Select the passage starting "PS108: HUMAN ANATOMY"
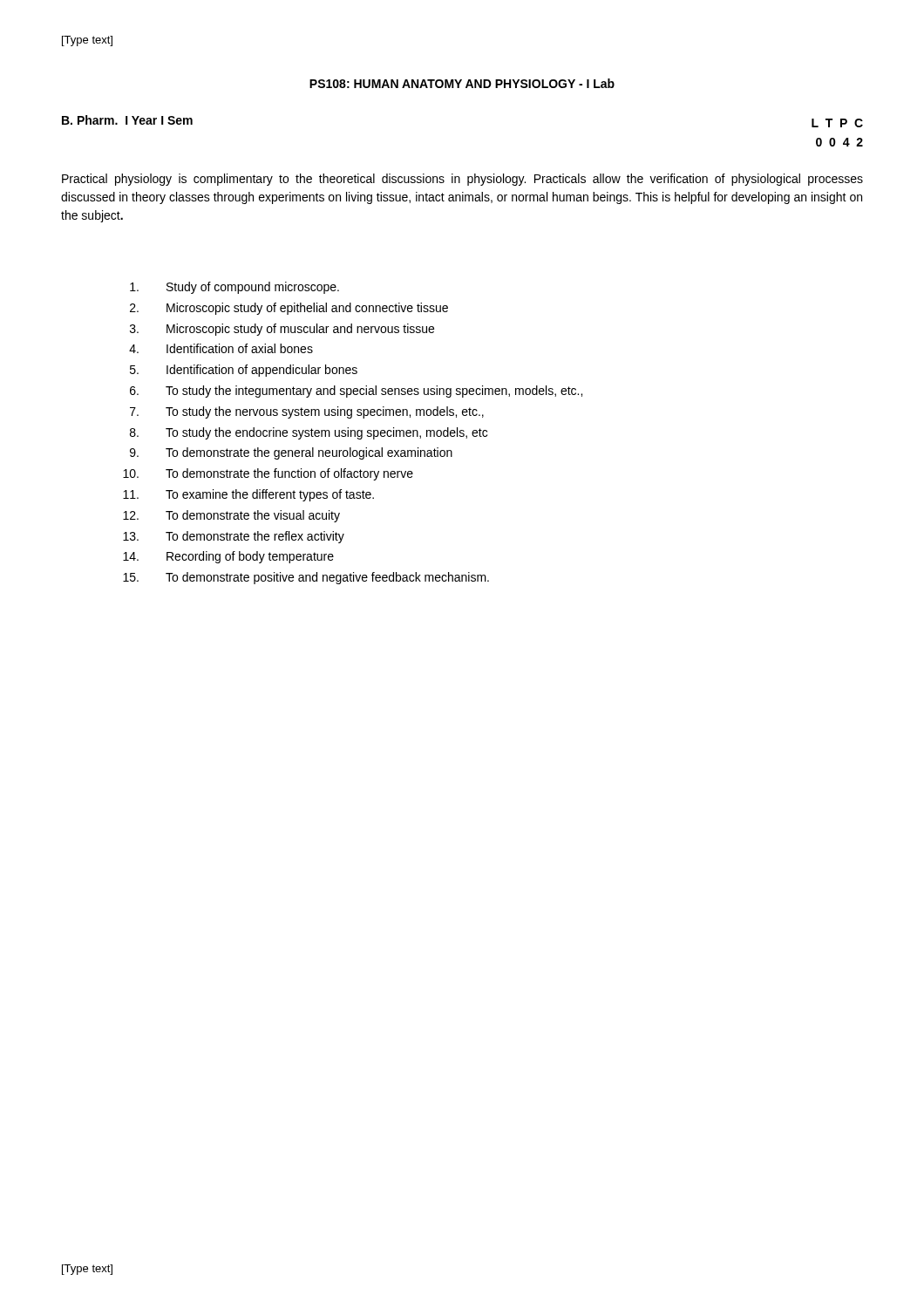The width and height of the screenshot is (924, 1308). point(462,84)
